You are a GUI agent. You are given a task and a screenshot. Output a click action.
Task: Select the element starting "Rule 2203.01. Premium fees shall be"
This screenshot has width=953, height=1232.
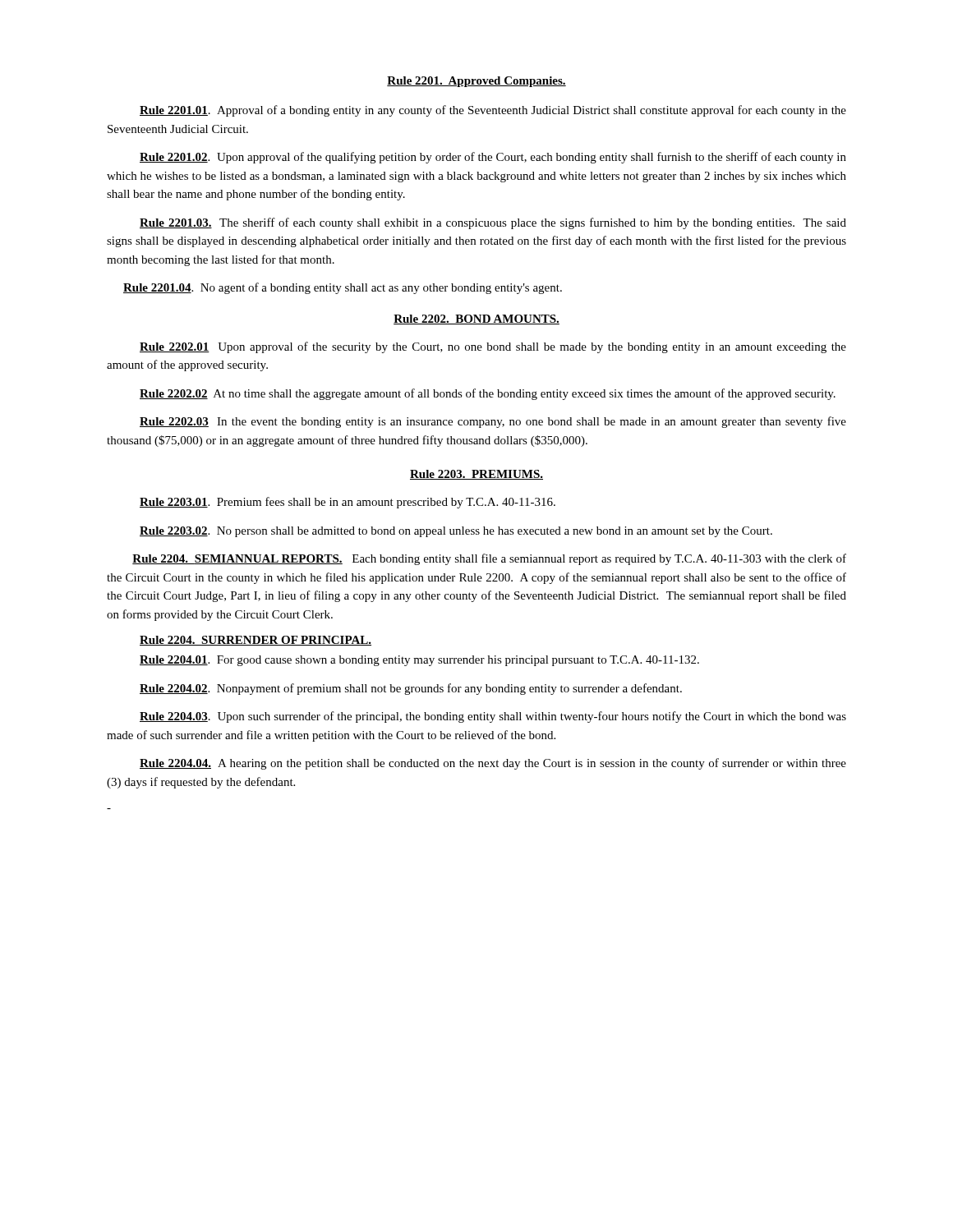coord(348,502)
